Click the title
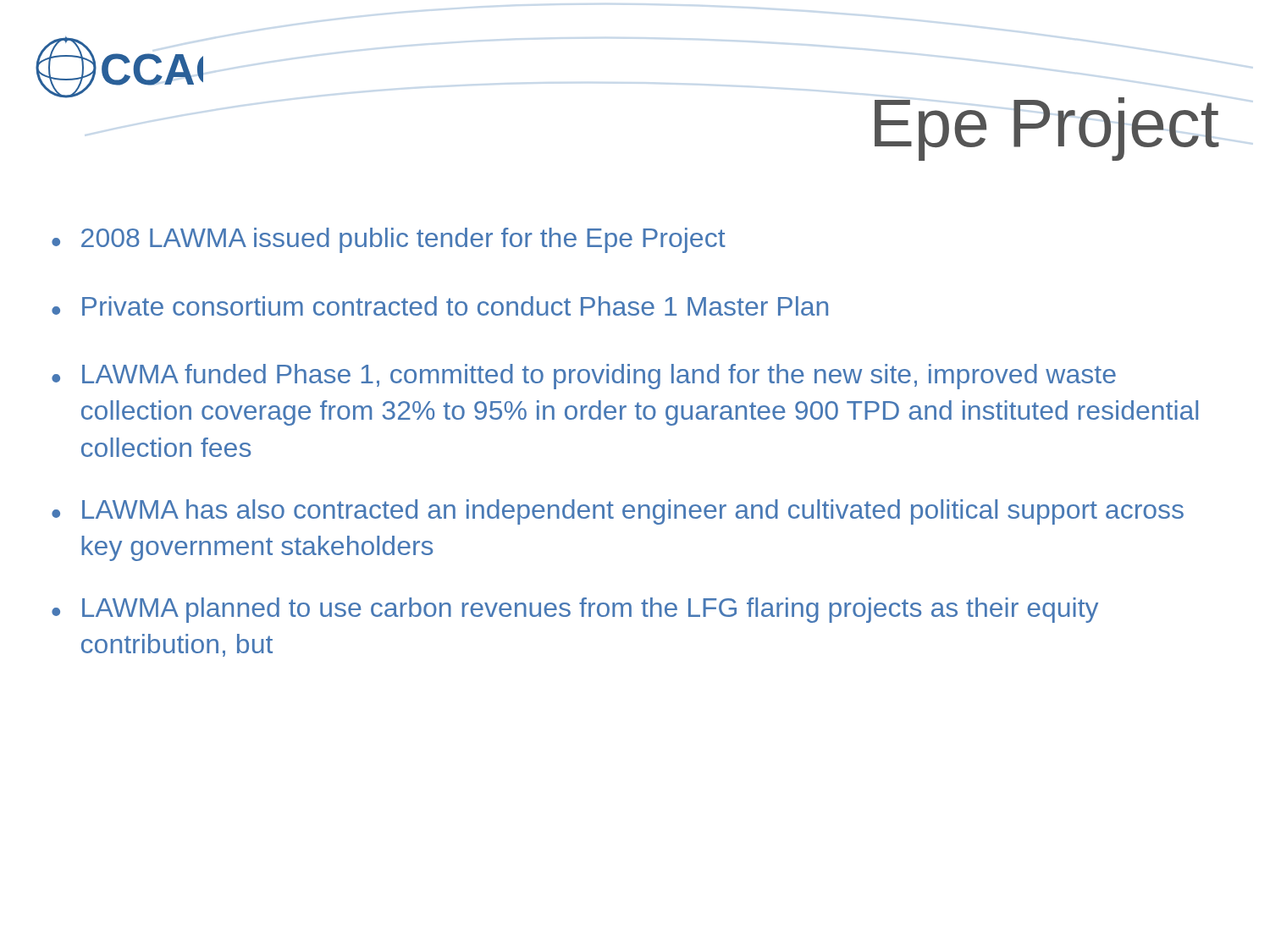 [x=1044, y=123]
